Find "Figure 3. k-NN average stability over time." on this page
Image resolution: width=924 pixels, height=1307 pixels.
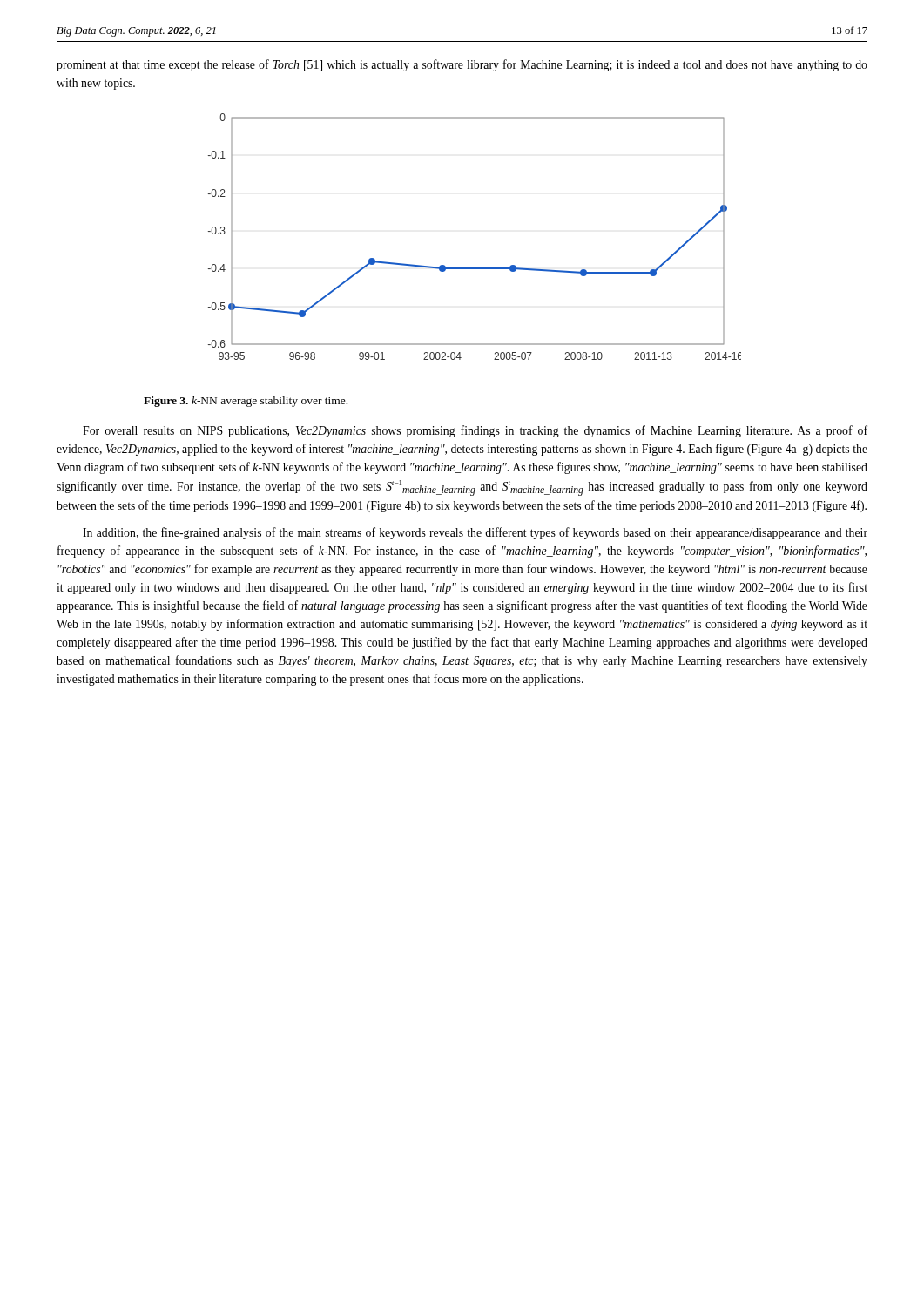246,401
